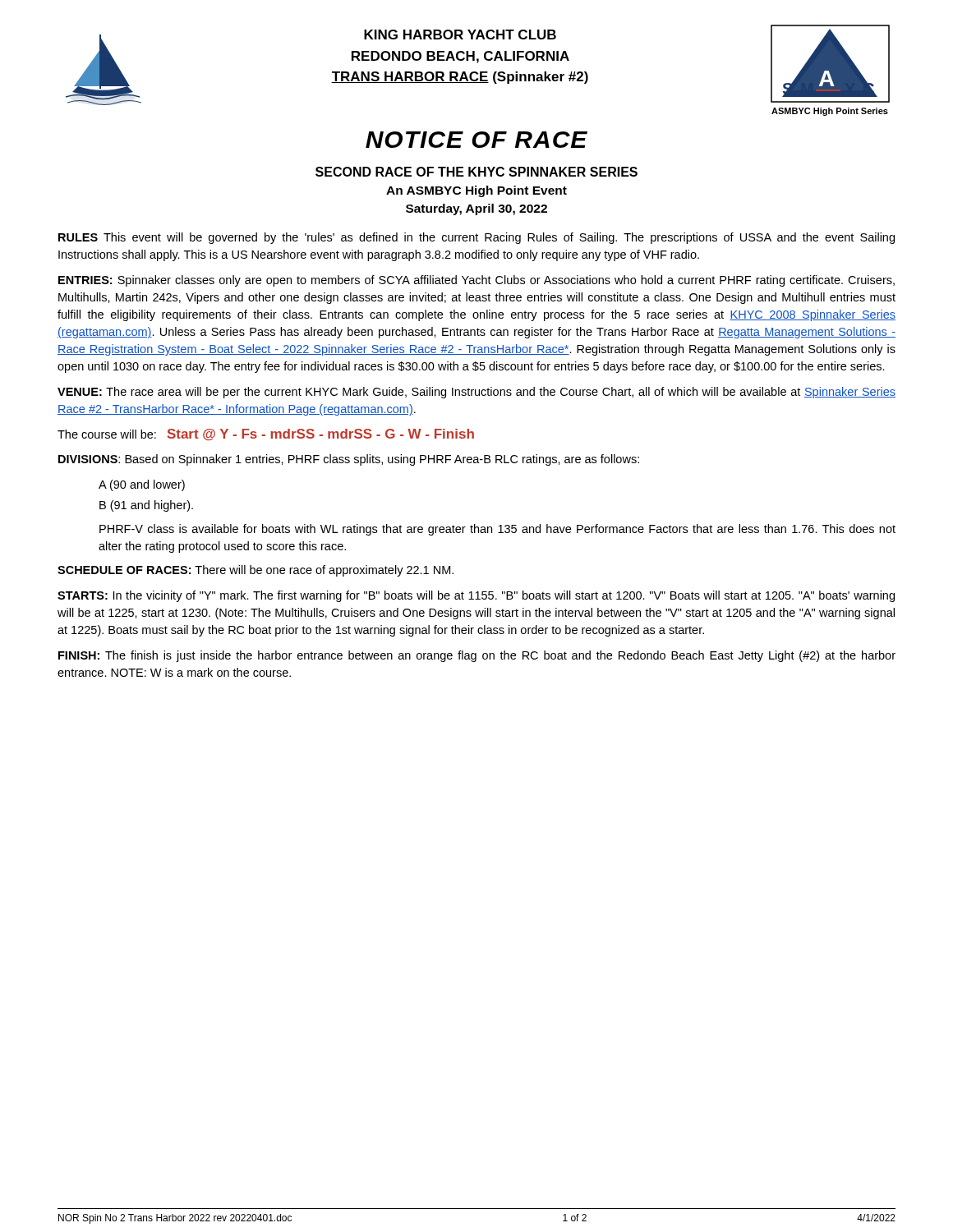
Task: Locate the block of text that opens with "FINISH: The finish is just"
Action: pyautogui.click(x=476, y=664)
